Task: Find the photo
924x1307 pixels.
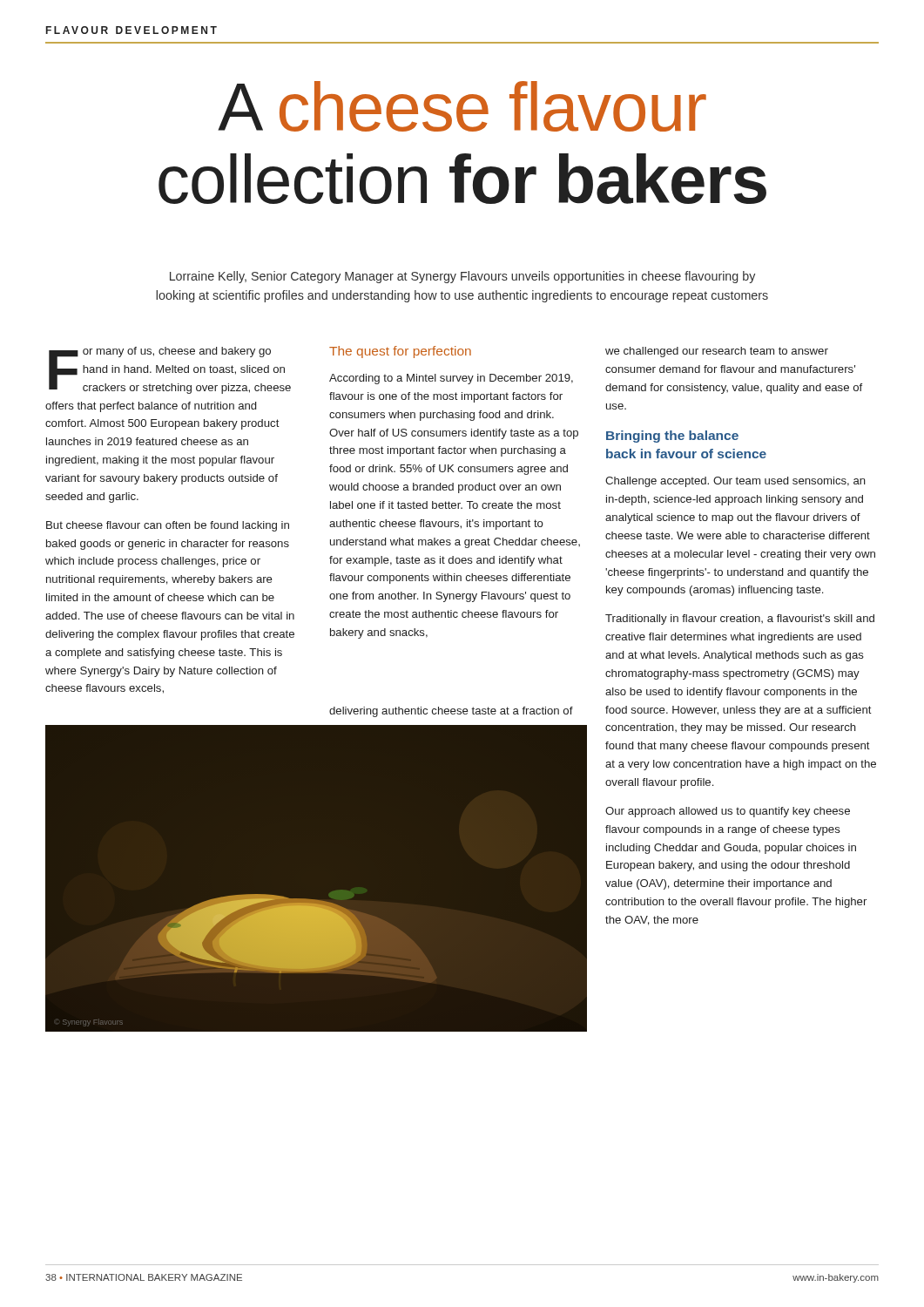Action: click(316, 878)
